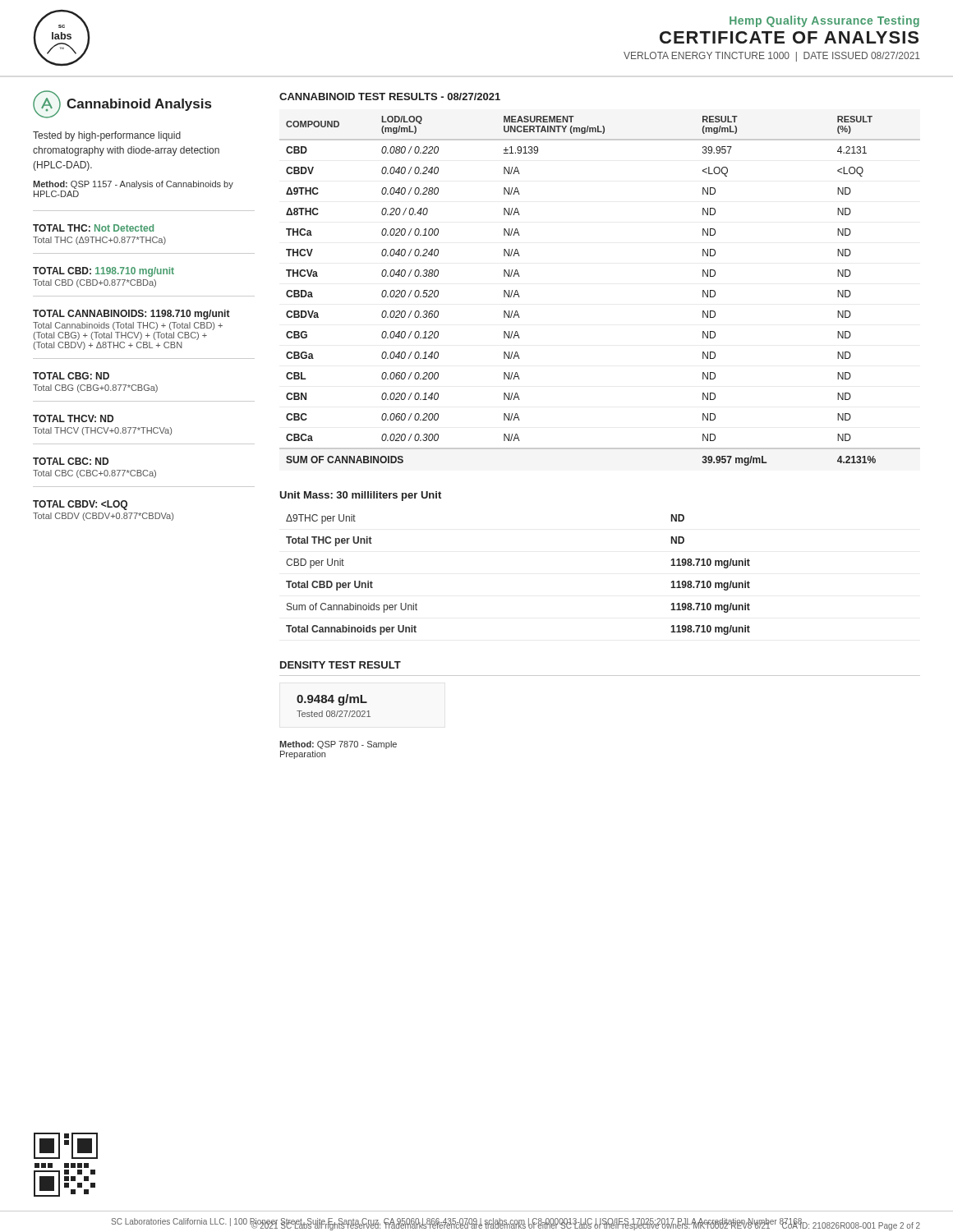Find the text starting "Method: QSP 1157 - Analysis of Cannabinoids"
The image size is (953, 1232).
pyautogui.click(x=133, y=189)
